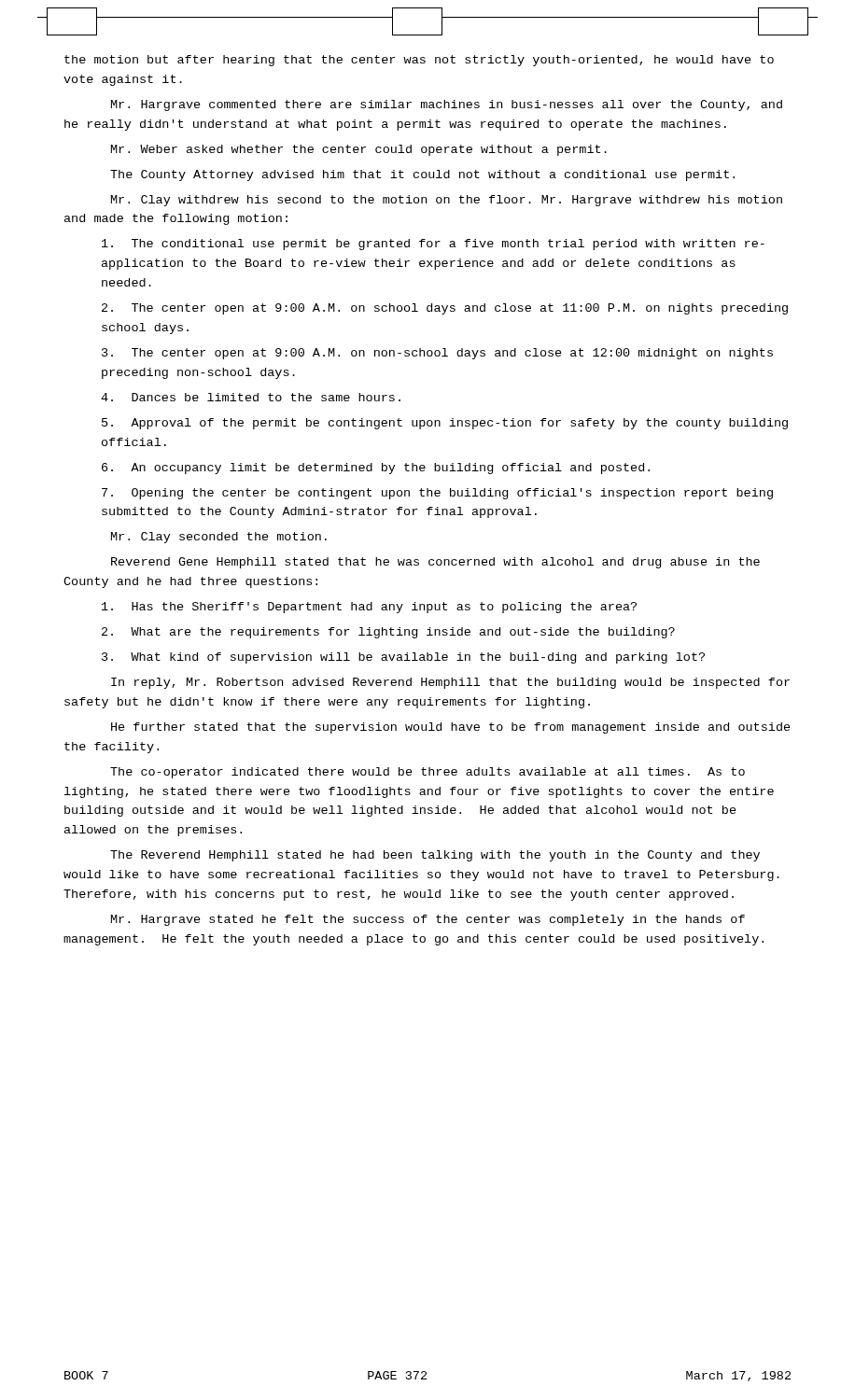This screenshot has width=855, height=1400.
Task: Select the block starting "In reply, Mr. Robertson"
Action: coord(428,693)
